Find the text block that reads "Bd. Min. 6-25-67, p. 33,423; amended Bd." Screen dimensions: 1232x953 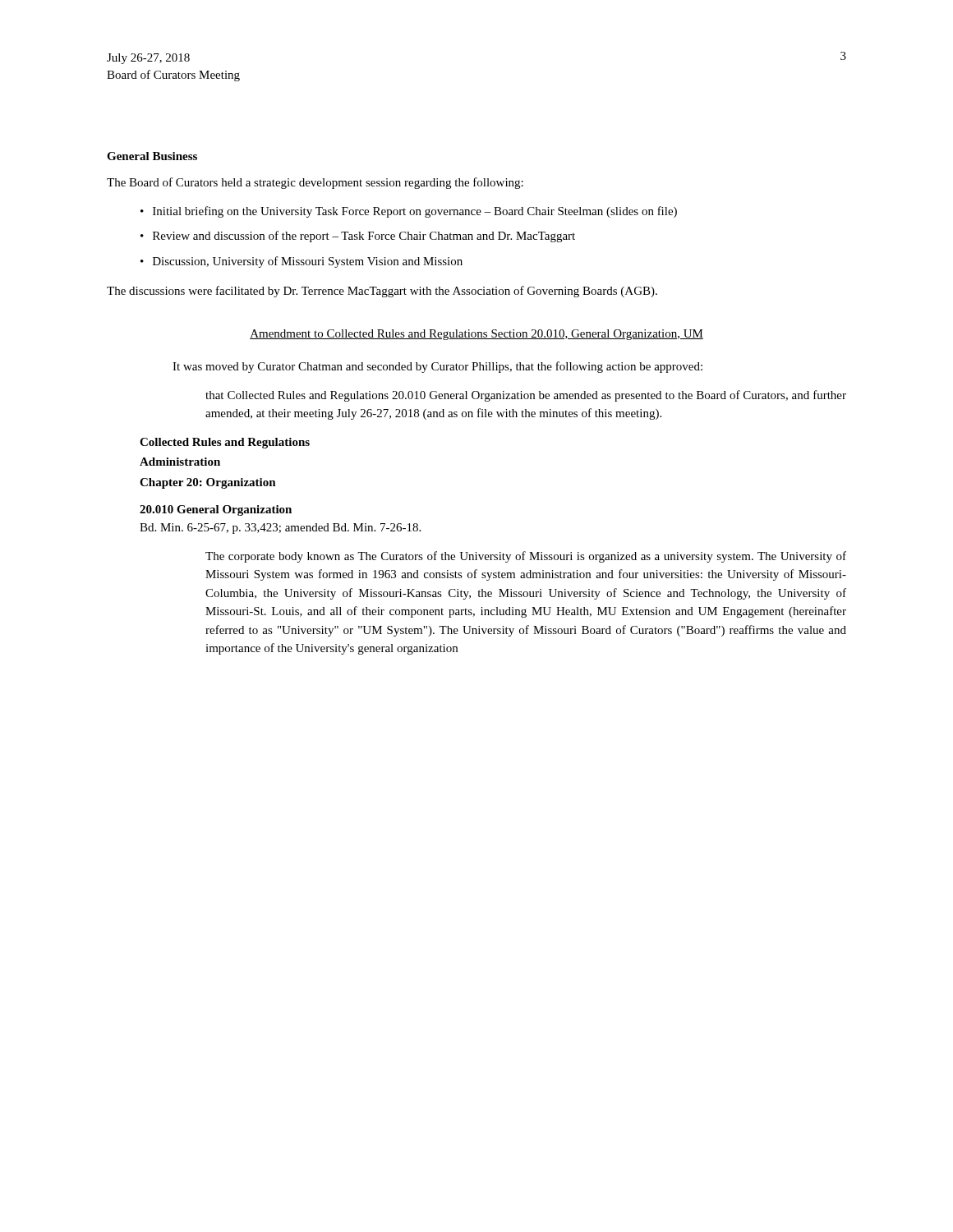point(281,527)
